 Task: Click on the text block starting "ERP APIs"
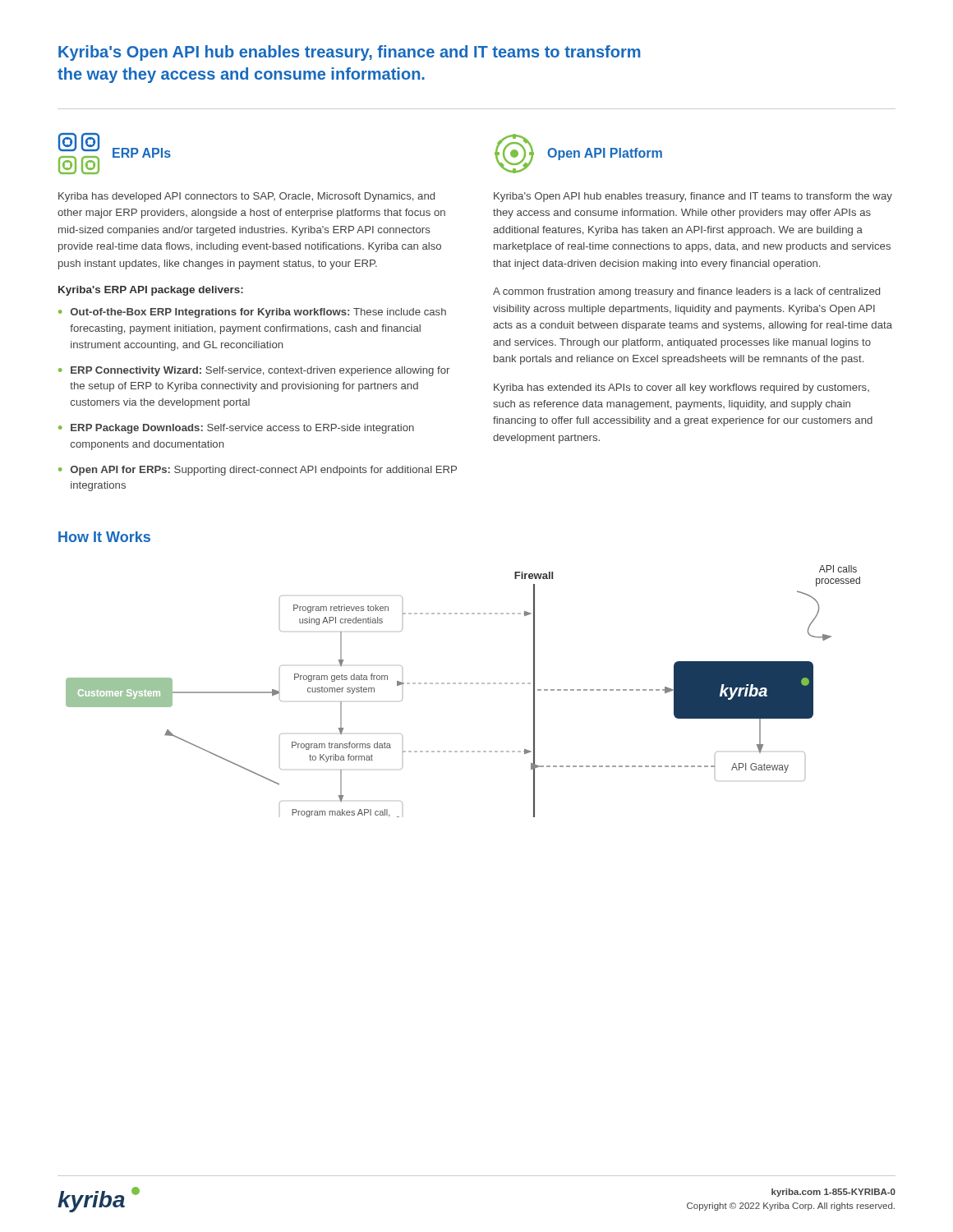tap(114, 154)
